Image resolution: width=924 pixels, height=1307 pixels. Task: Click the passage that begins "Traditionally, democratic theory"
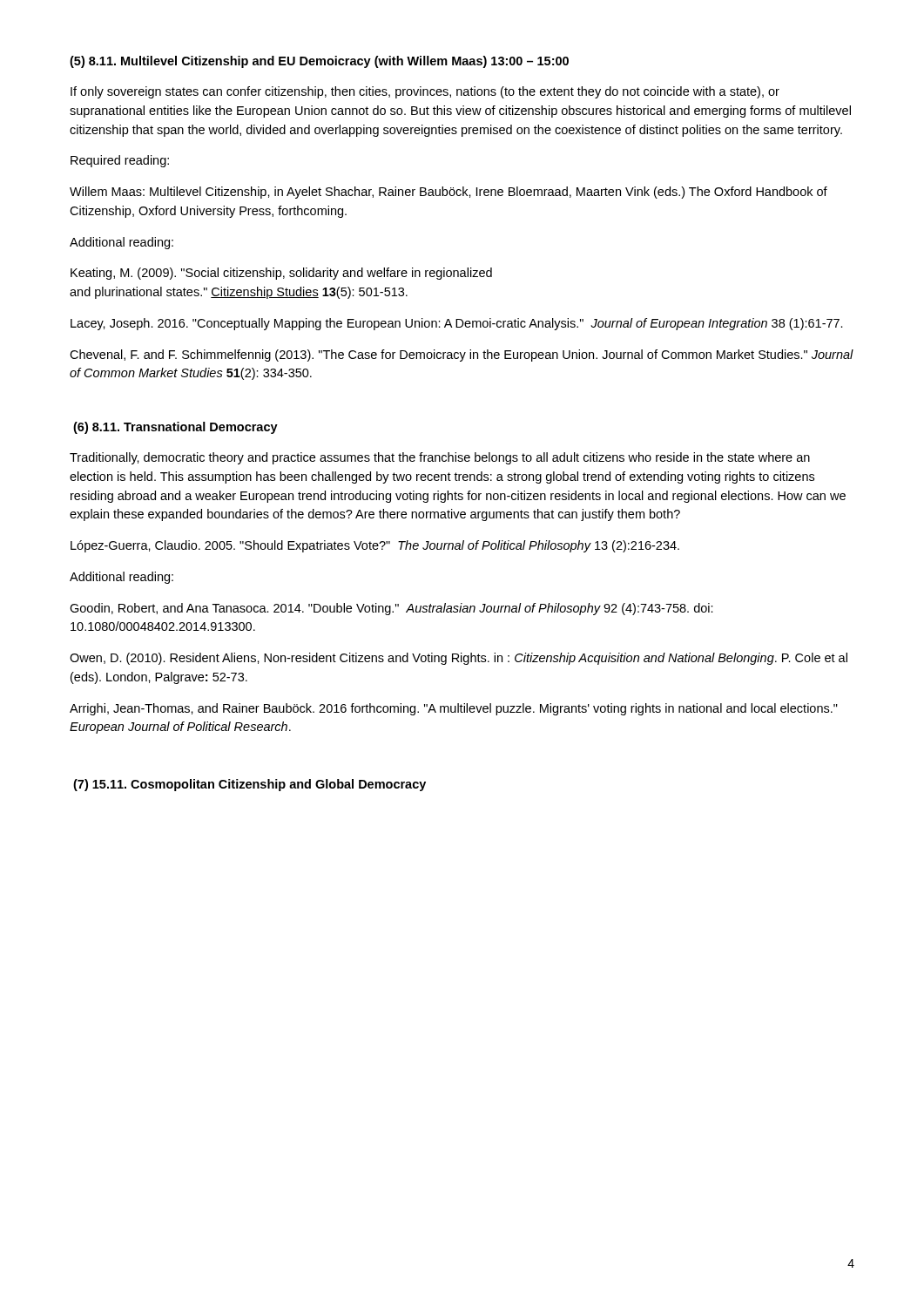click(x=458, y=486)
